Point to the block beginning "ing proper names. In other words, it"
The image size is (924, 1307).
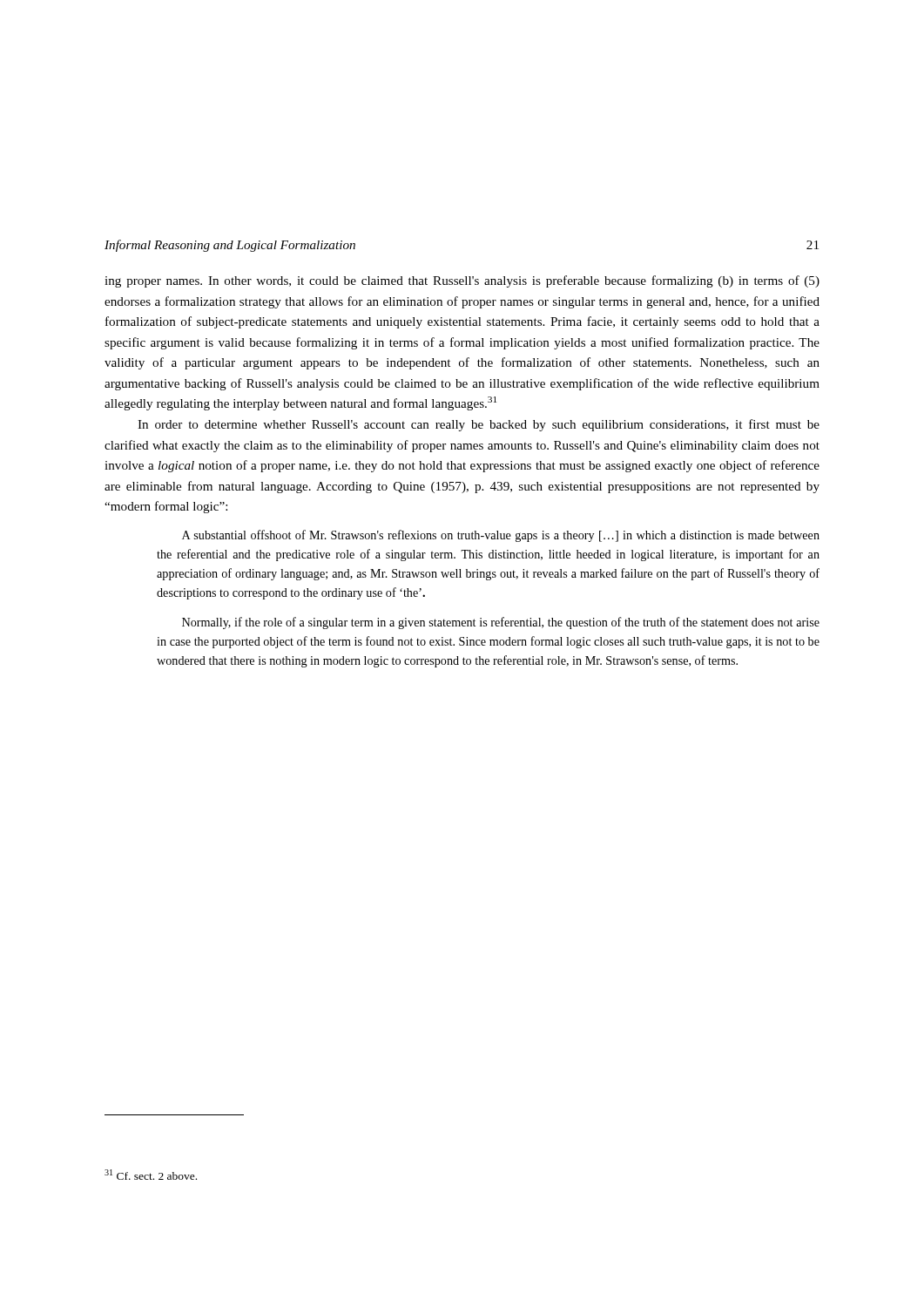click(462, 342)
